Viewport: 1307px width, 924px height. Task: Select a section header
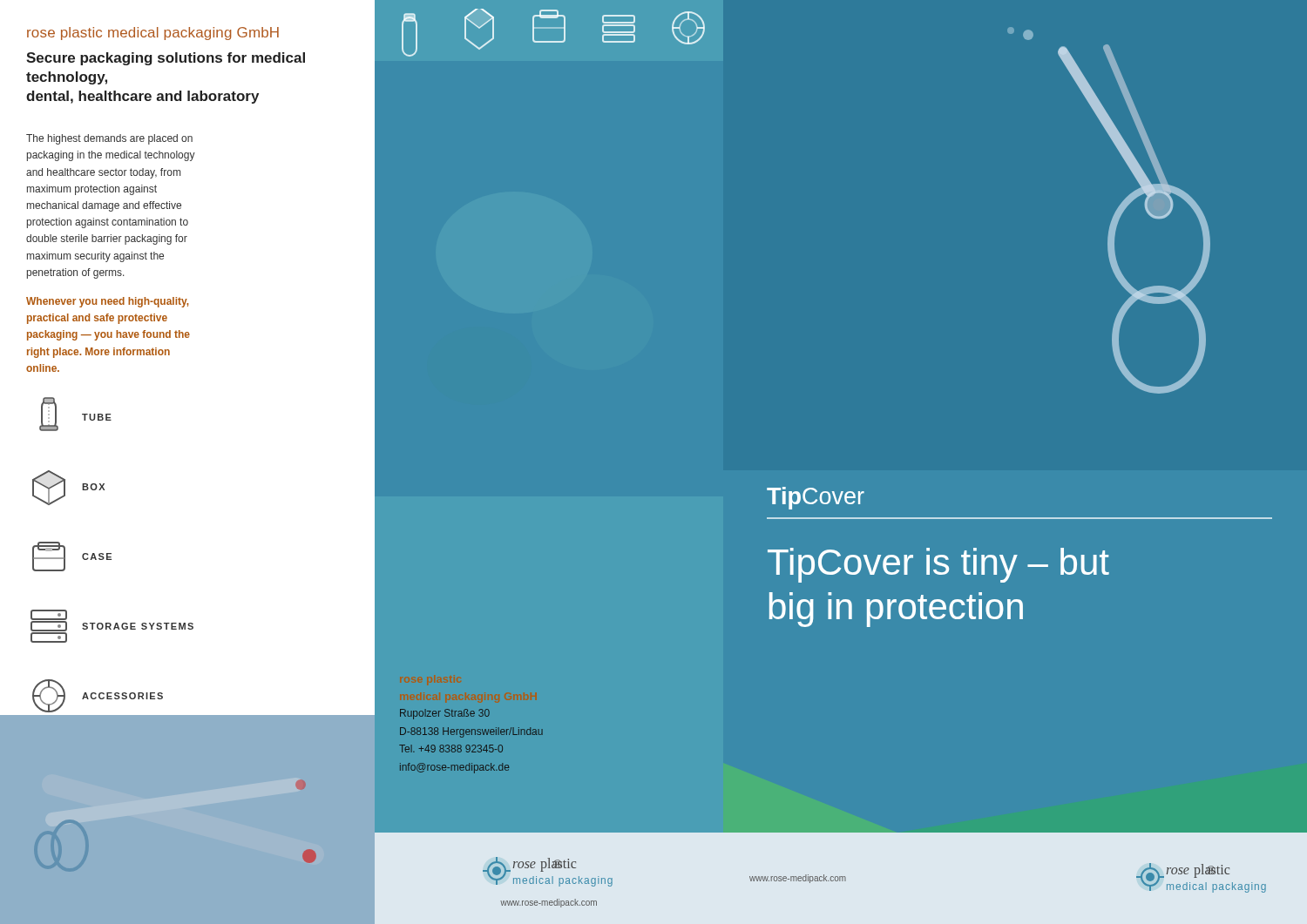tap(1019, 501)
